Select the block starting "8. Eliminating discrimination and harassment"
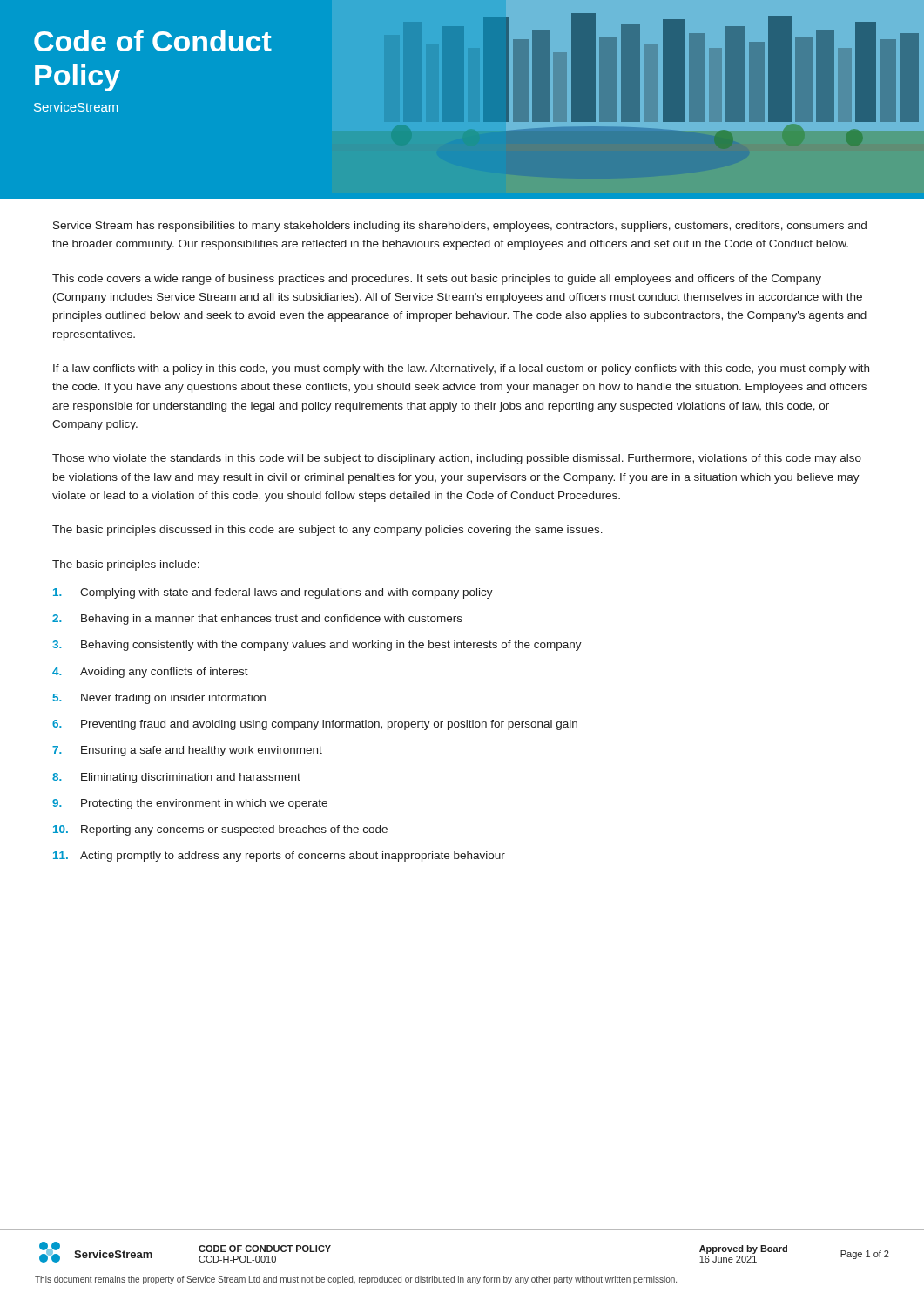The height and width of the screenshot is (1307, 924). (x=176, y=777)
